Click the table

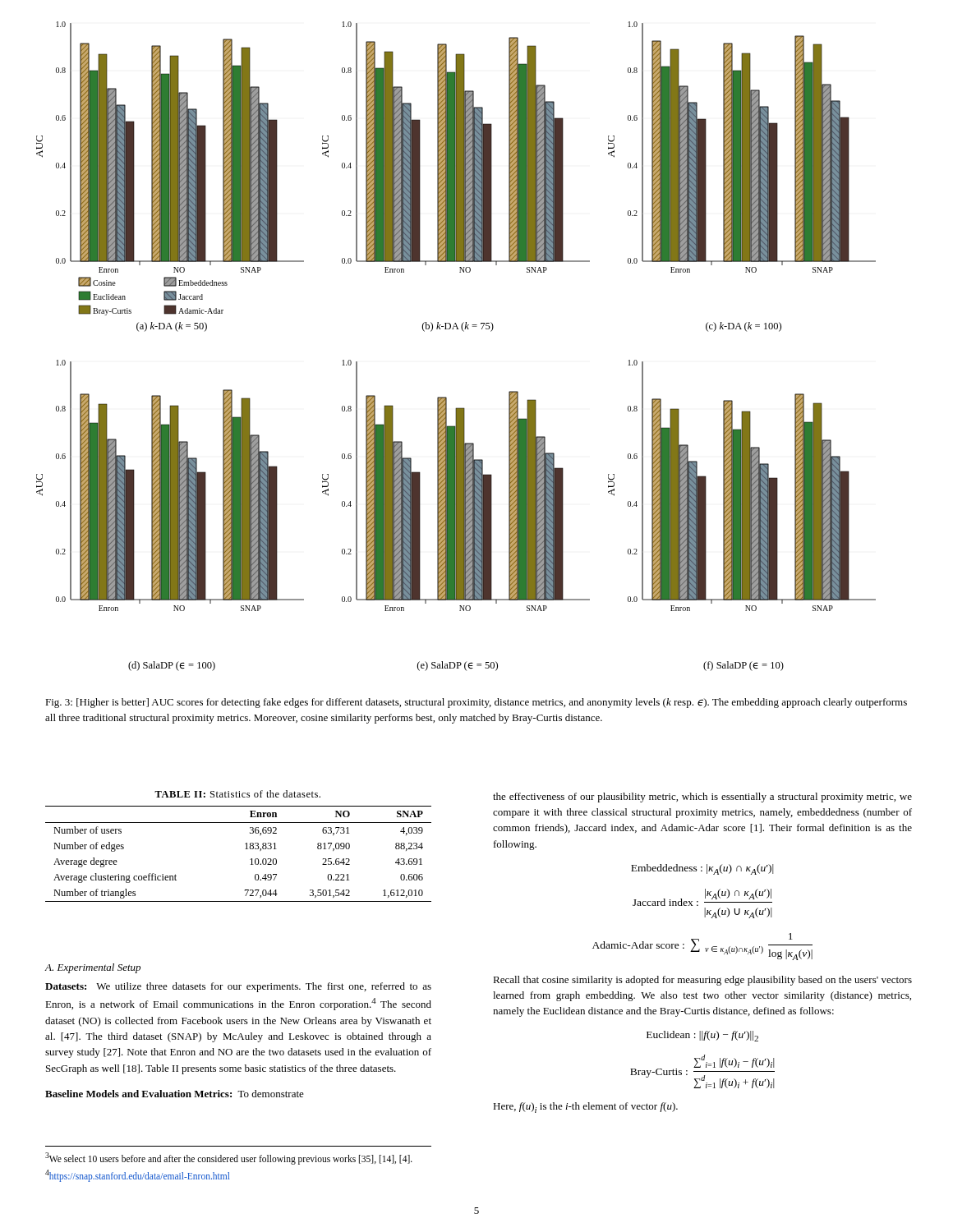tap(238, 845)
